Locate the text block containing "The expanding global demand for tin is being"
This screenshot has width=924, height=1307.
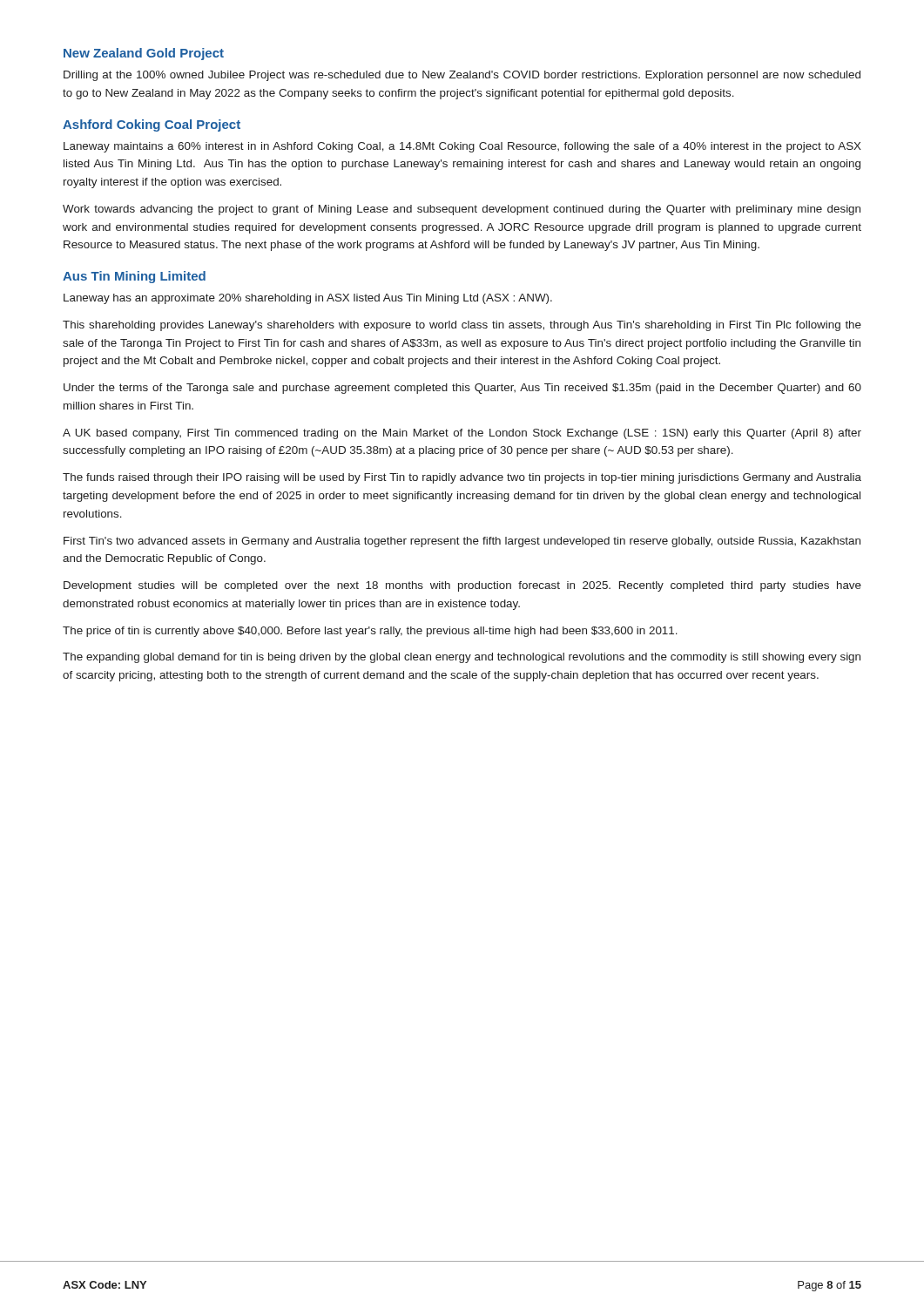coord(462,666)
